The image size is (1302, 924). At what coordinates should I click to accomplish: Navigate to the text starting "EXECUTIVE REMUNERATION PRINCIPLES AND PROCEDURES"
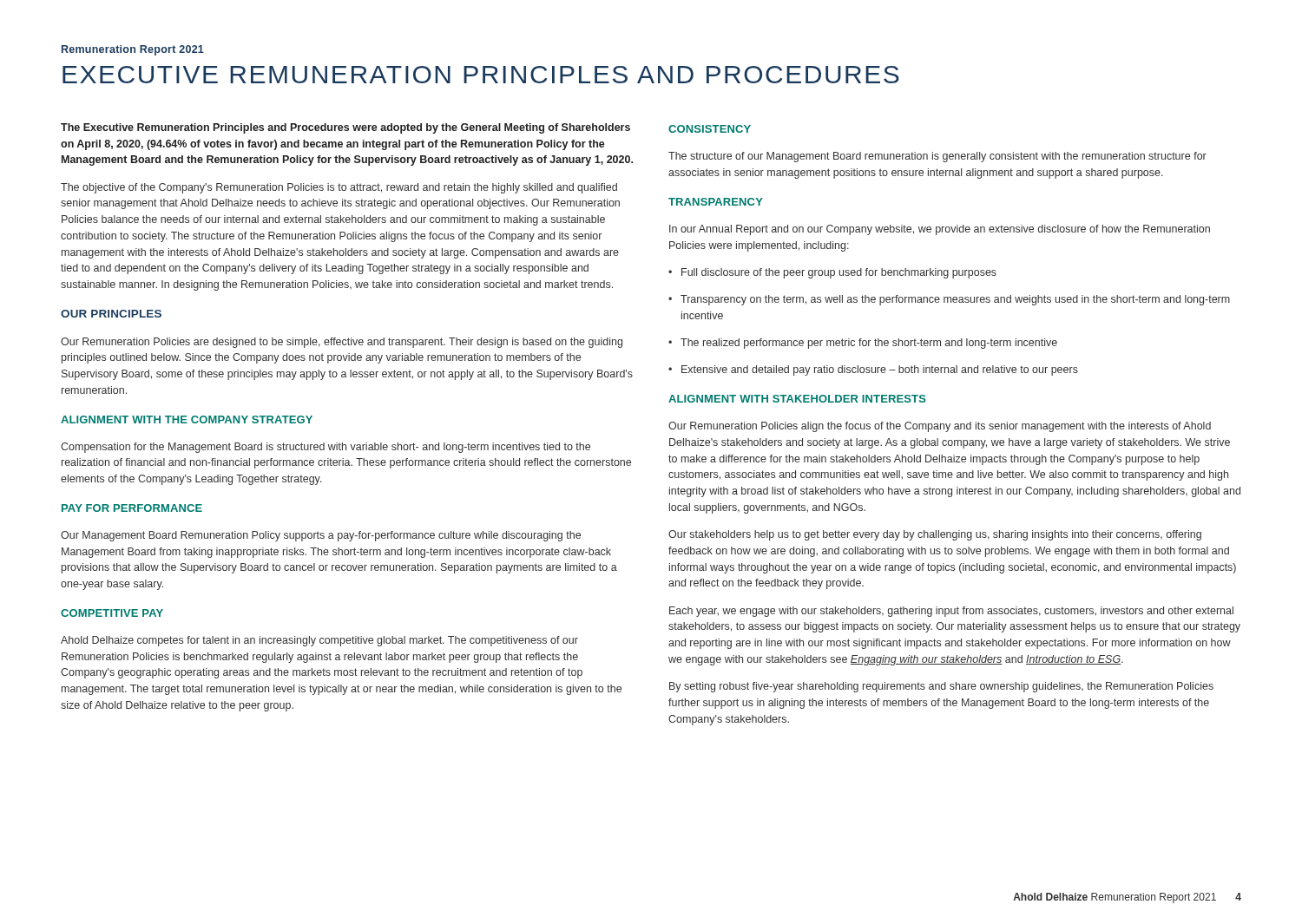coord(651,75)
